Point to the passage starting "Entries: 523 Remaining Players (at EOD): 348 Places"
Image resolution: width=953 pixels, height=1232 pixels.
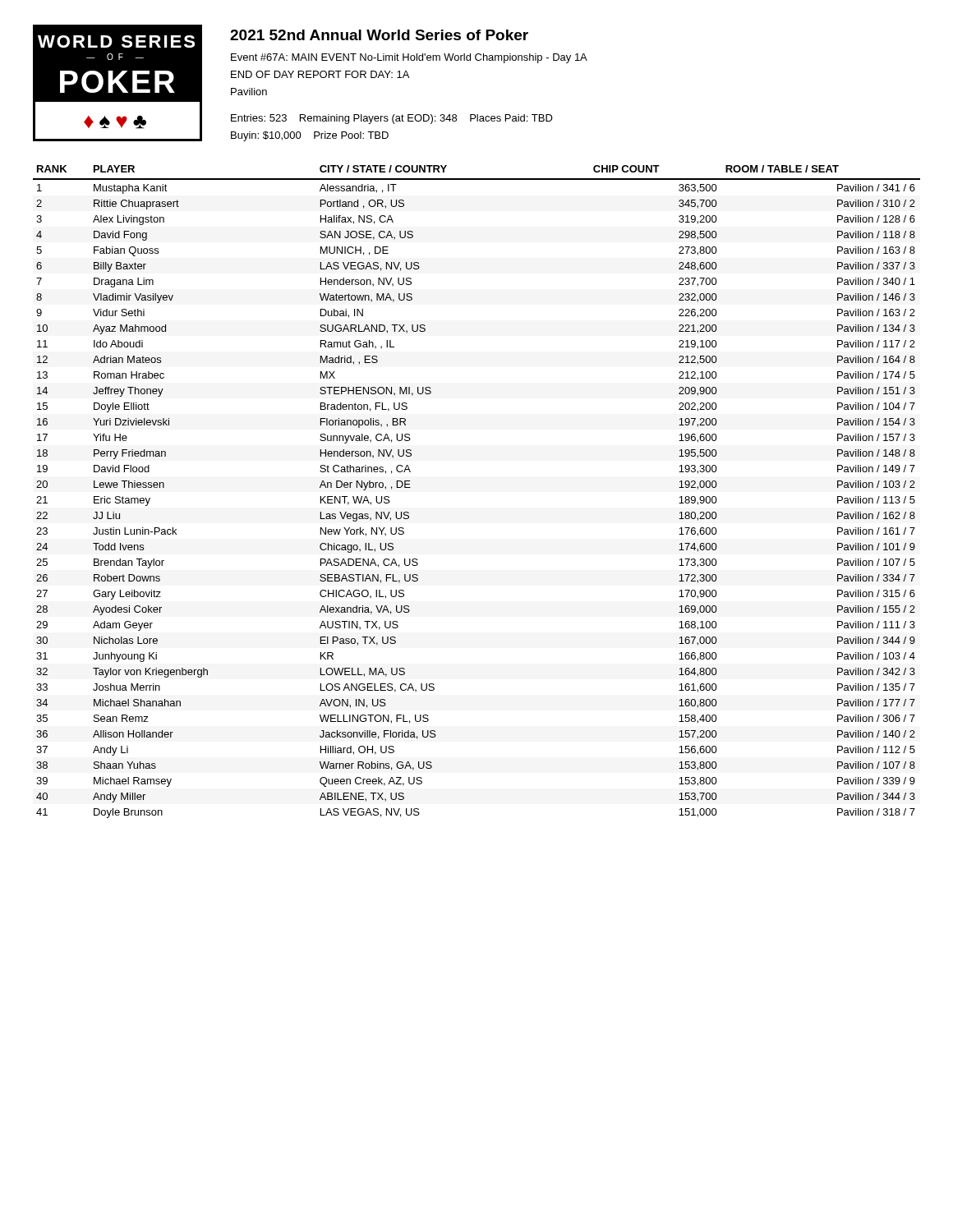coord(391,127)
